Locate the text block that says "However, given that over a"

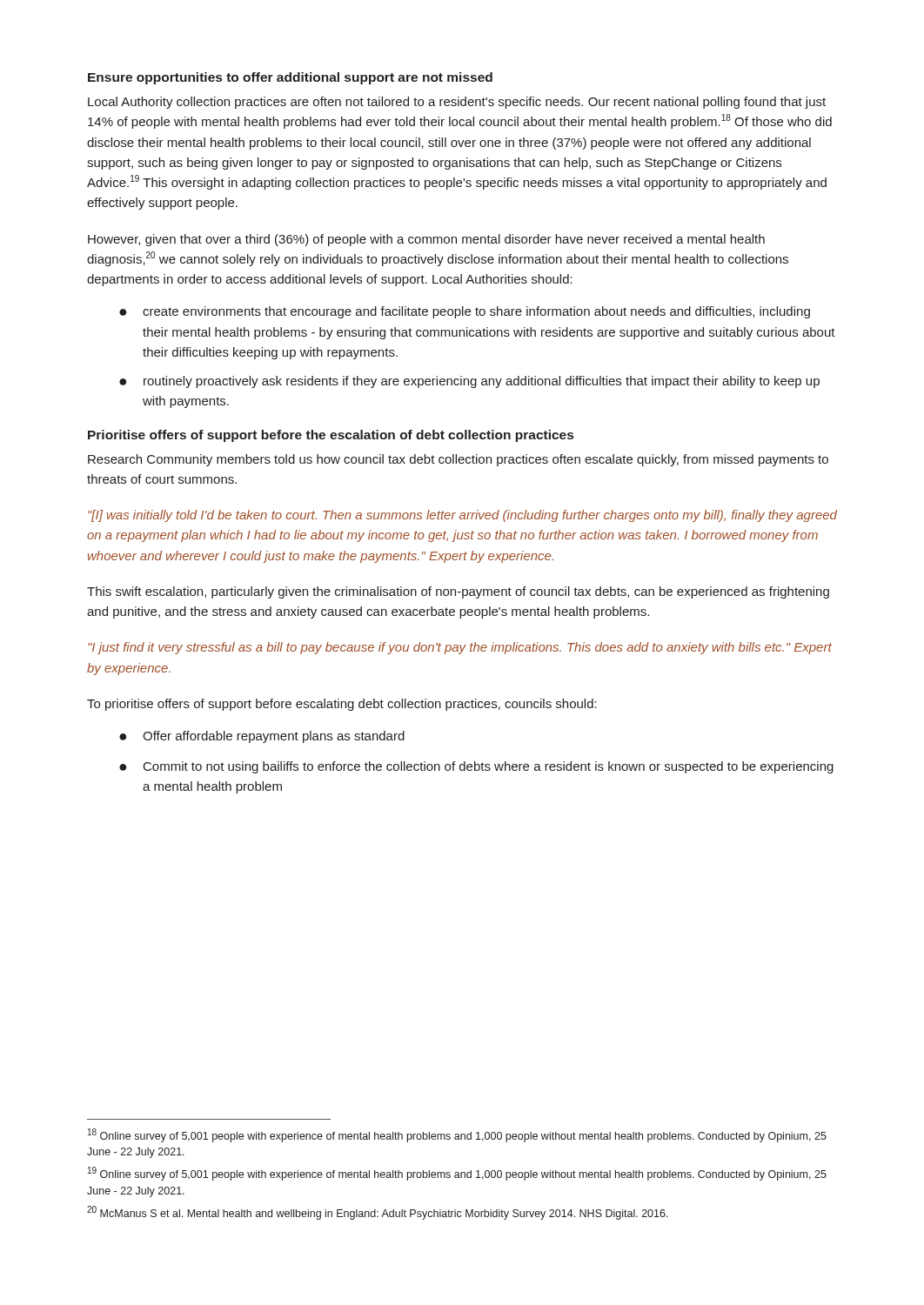tap(438, 259)
